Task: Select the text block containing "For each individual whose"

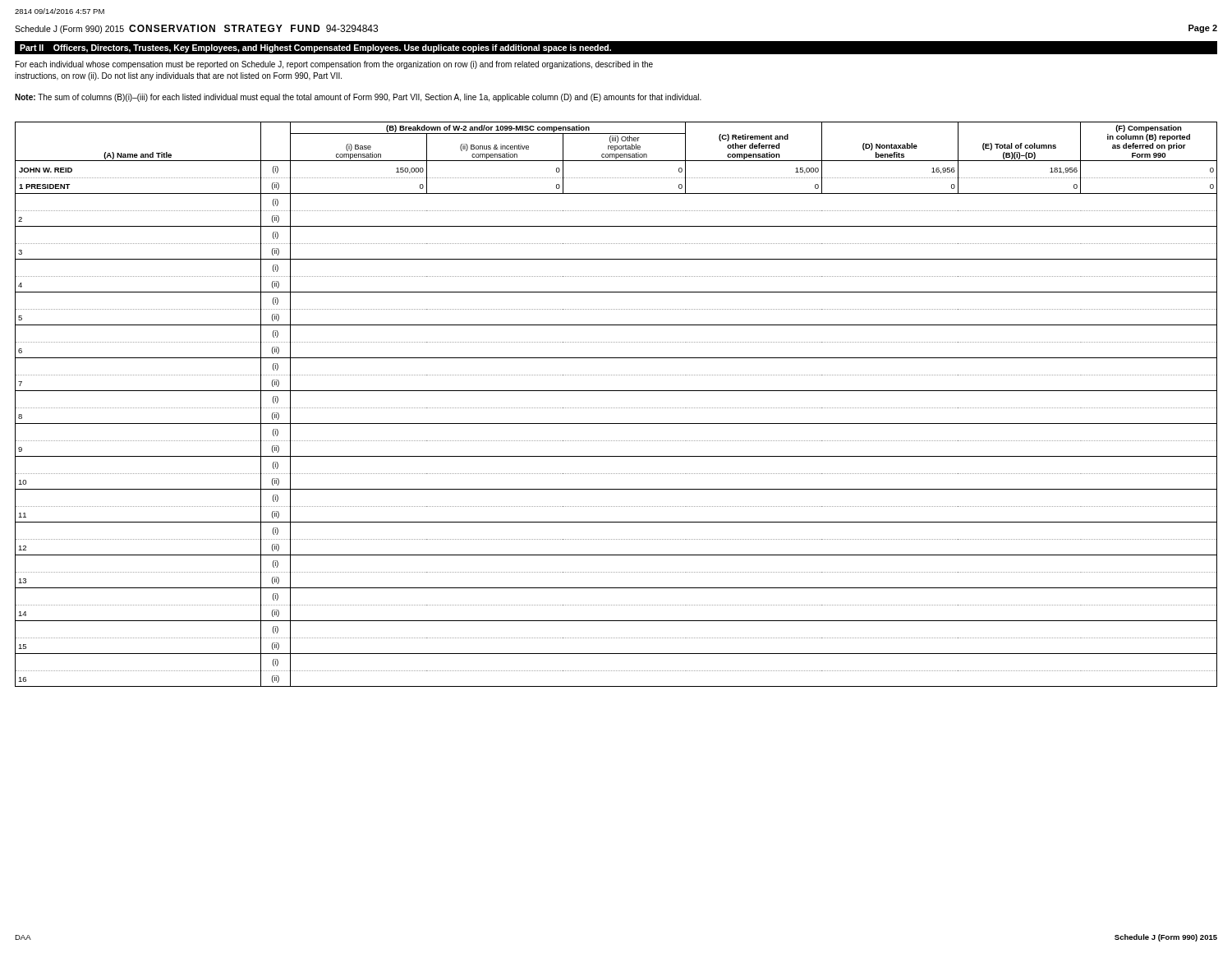Action: click(334, 70)
